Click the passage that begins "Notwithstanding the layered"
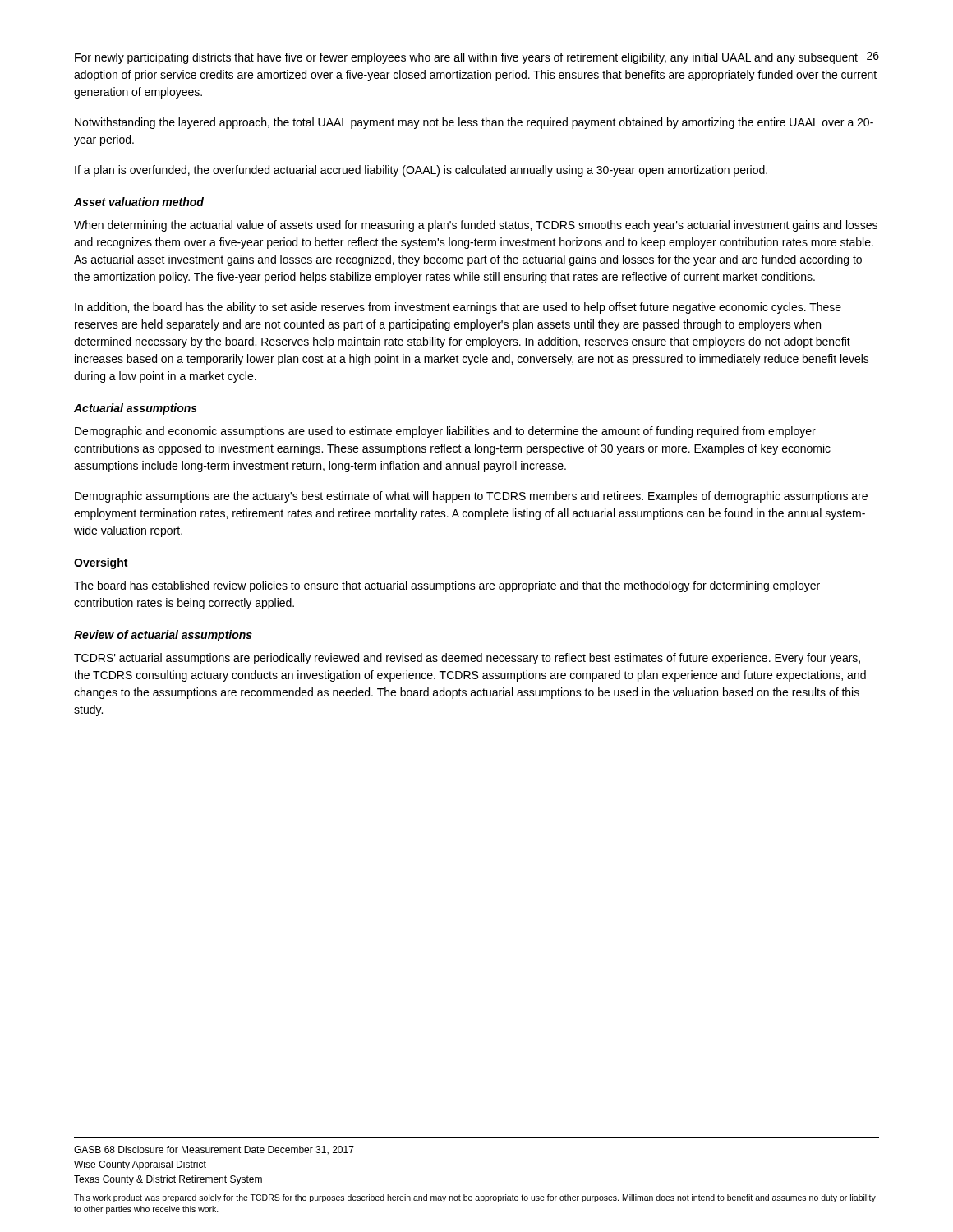 pos(474,131)
